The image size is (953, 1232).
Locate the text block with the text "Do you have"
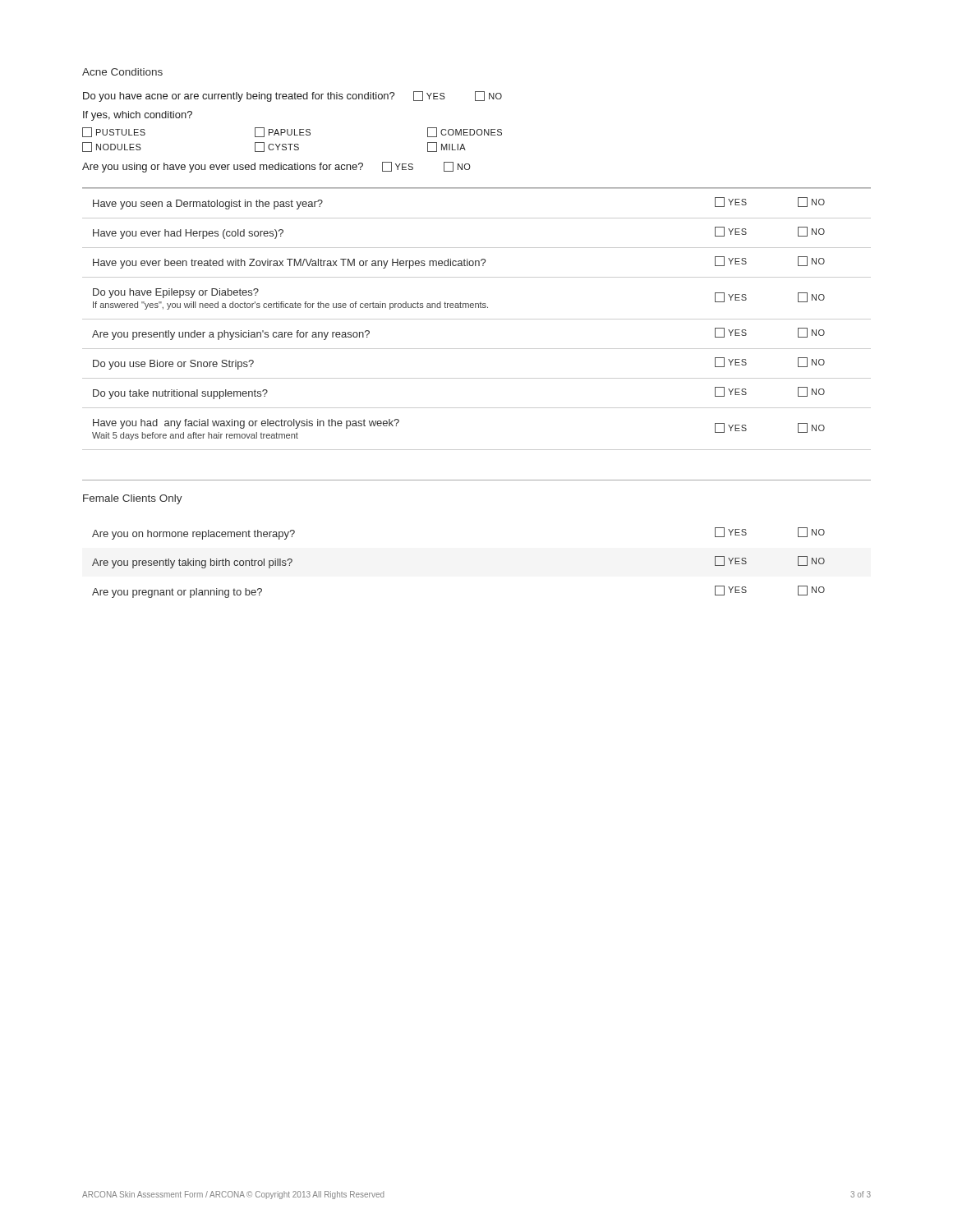pyautogui.click(x=476, y=131)
